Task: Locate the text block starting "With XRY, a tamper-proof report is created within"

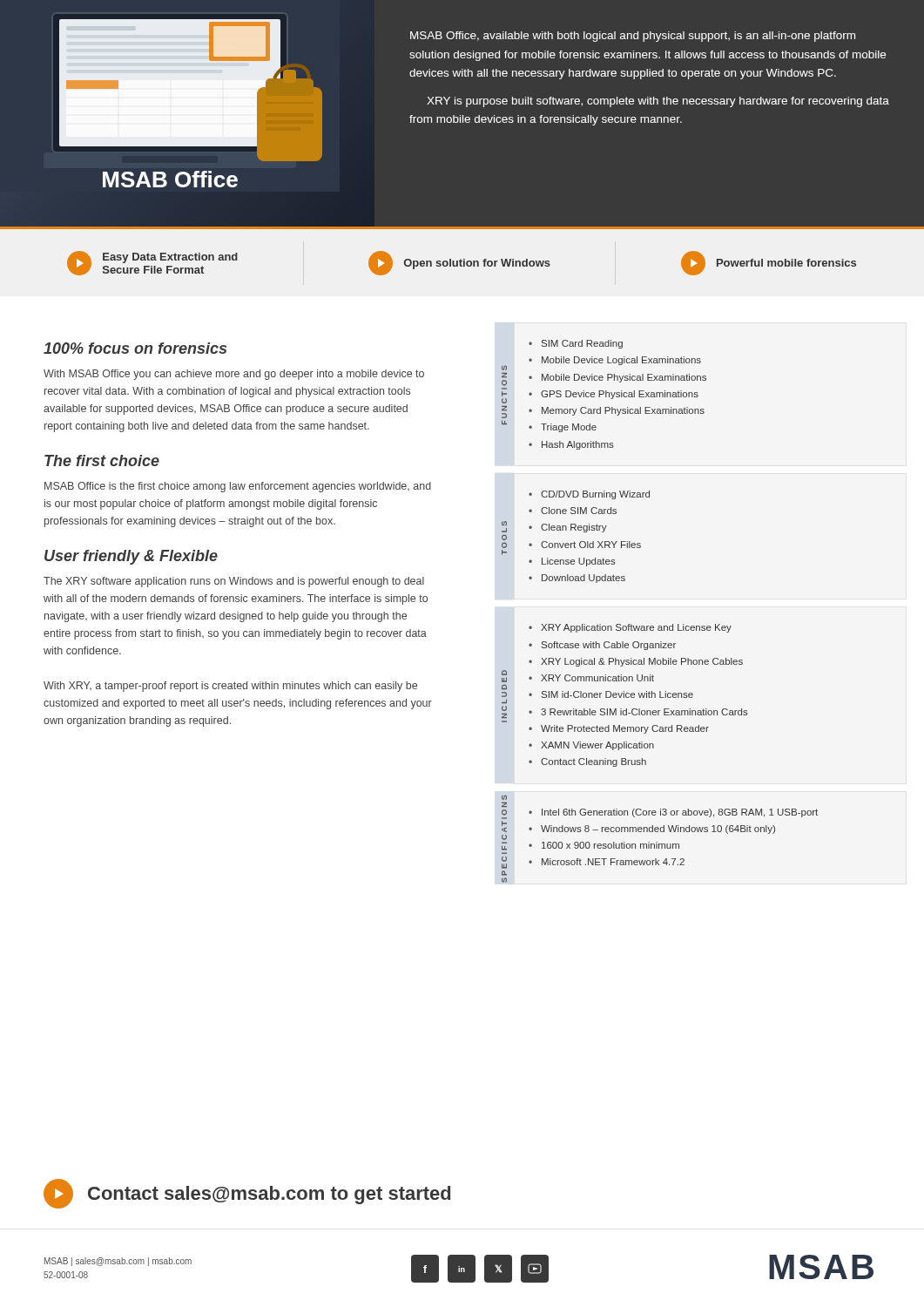Action: click(x=238, y=703)
